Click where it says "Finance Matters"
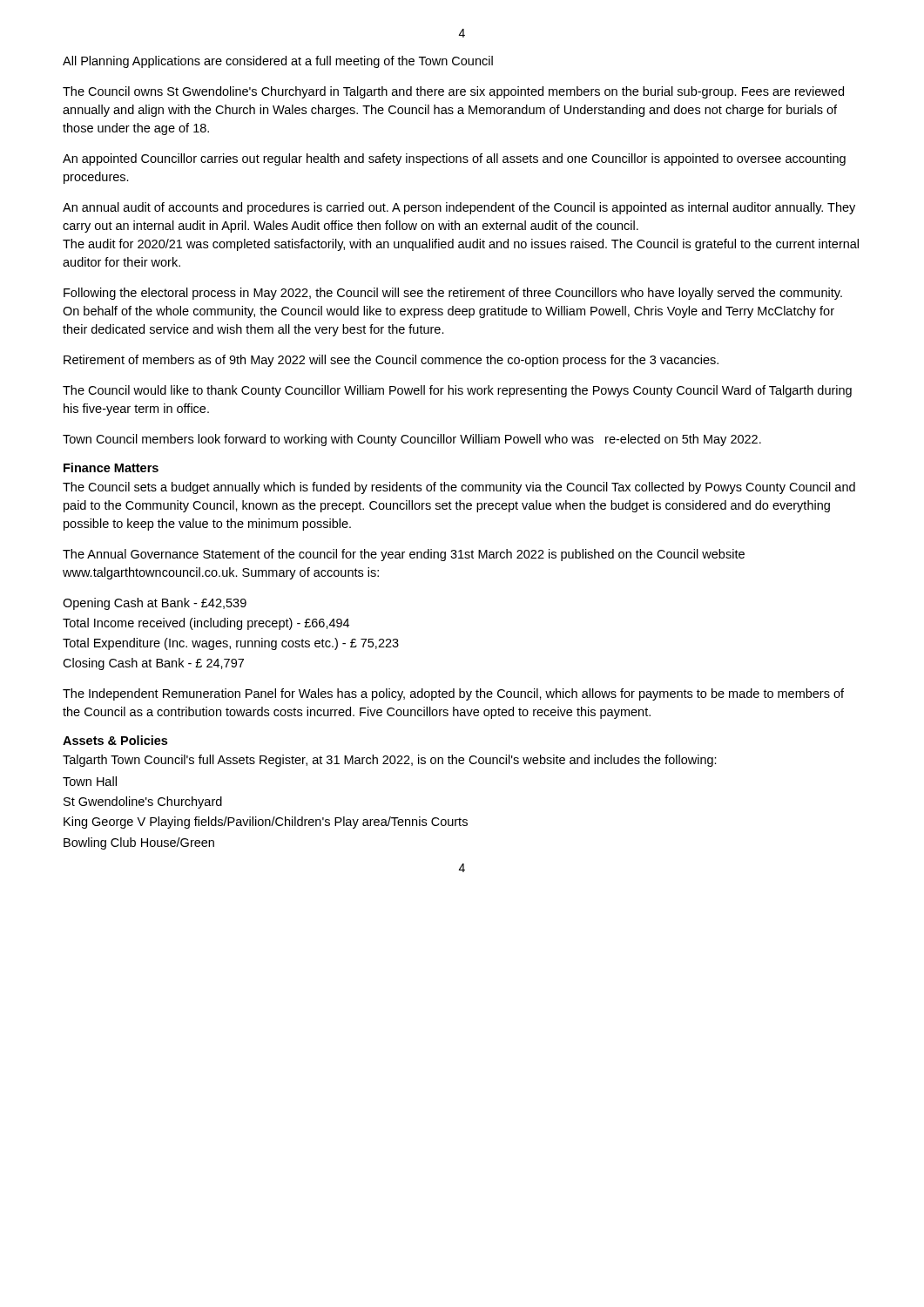This screenshot has width=924, height=1307. click(111, 468)
